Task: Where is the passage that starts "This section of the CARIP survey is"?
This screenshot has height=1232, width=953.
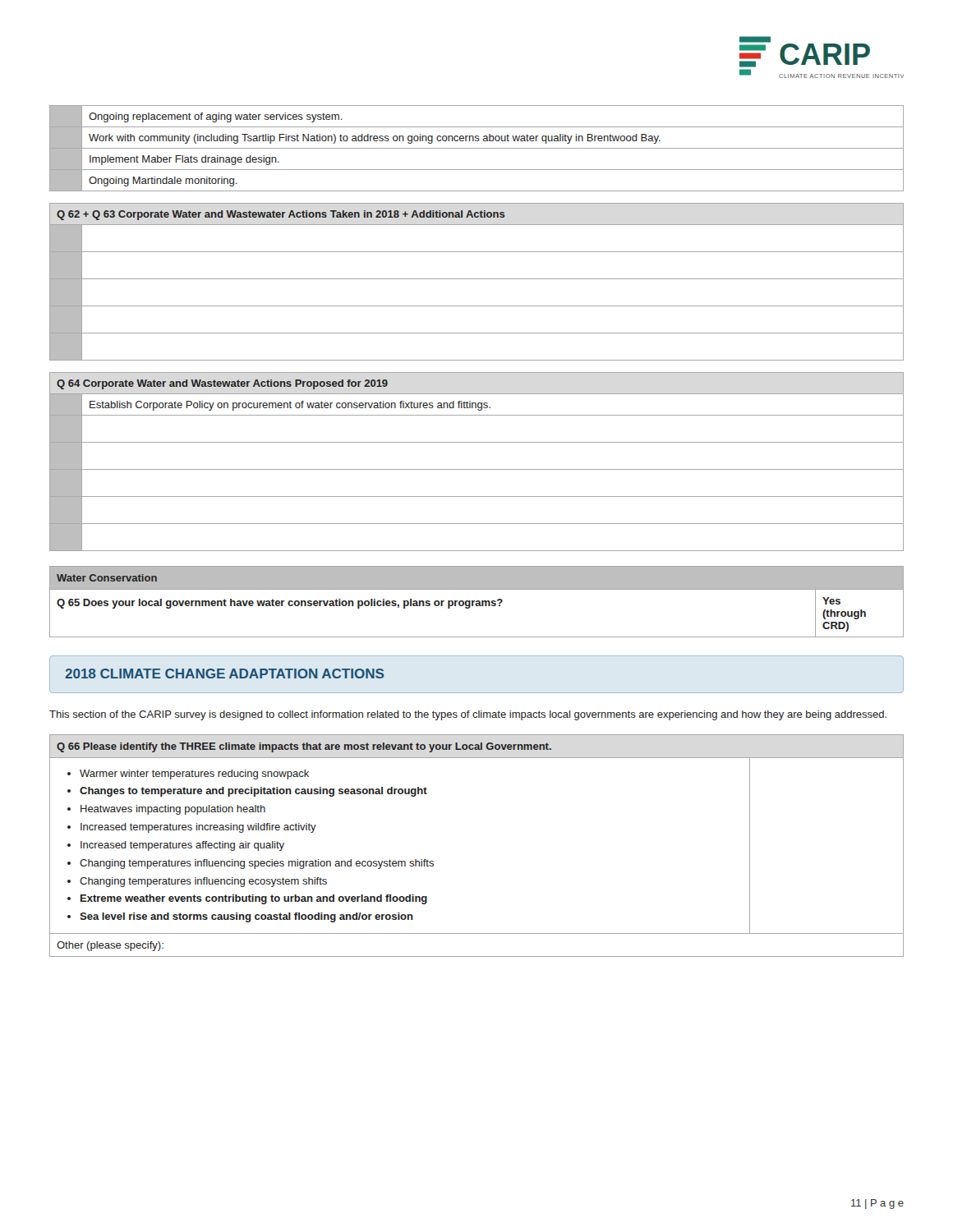Action: pos(468,714)
